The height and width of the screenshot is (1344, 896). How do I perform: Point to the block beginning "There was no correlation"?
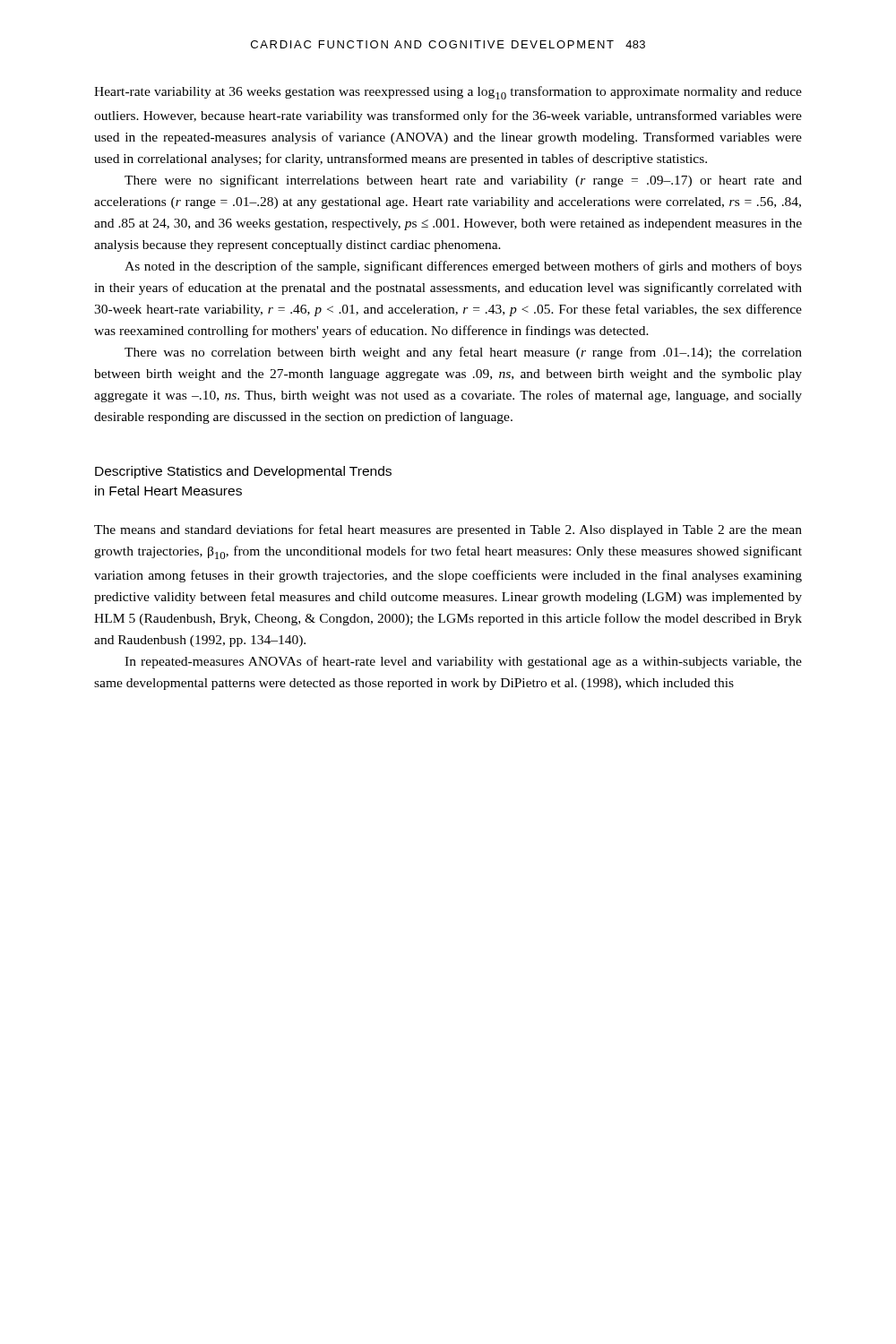pos(448,385)
